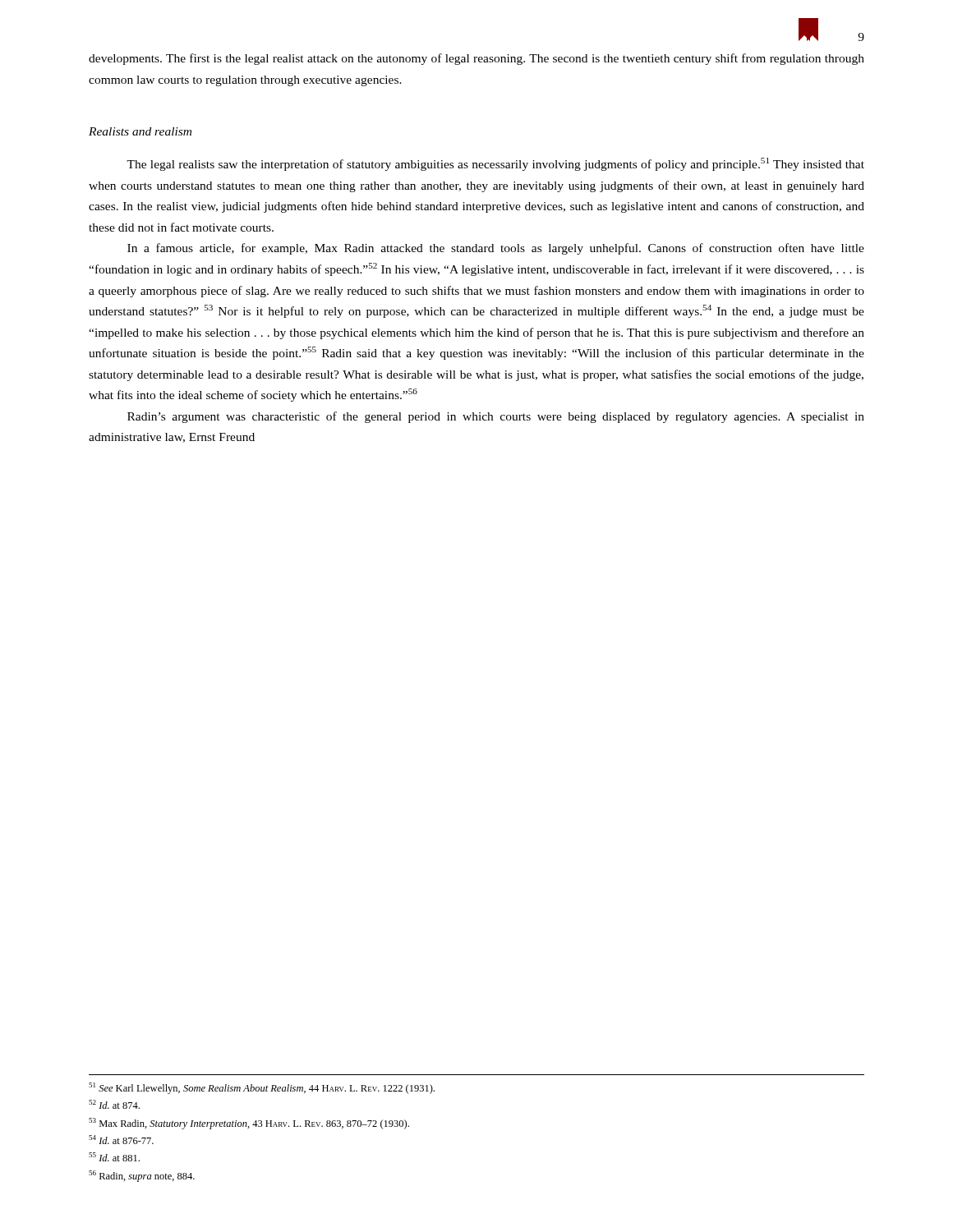Where is the passage that starts "The legal realists saw the interpretation of statutory"?
953x1232 pixels.
point(476,196)
